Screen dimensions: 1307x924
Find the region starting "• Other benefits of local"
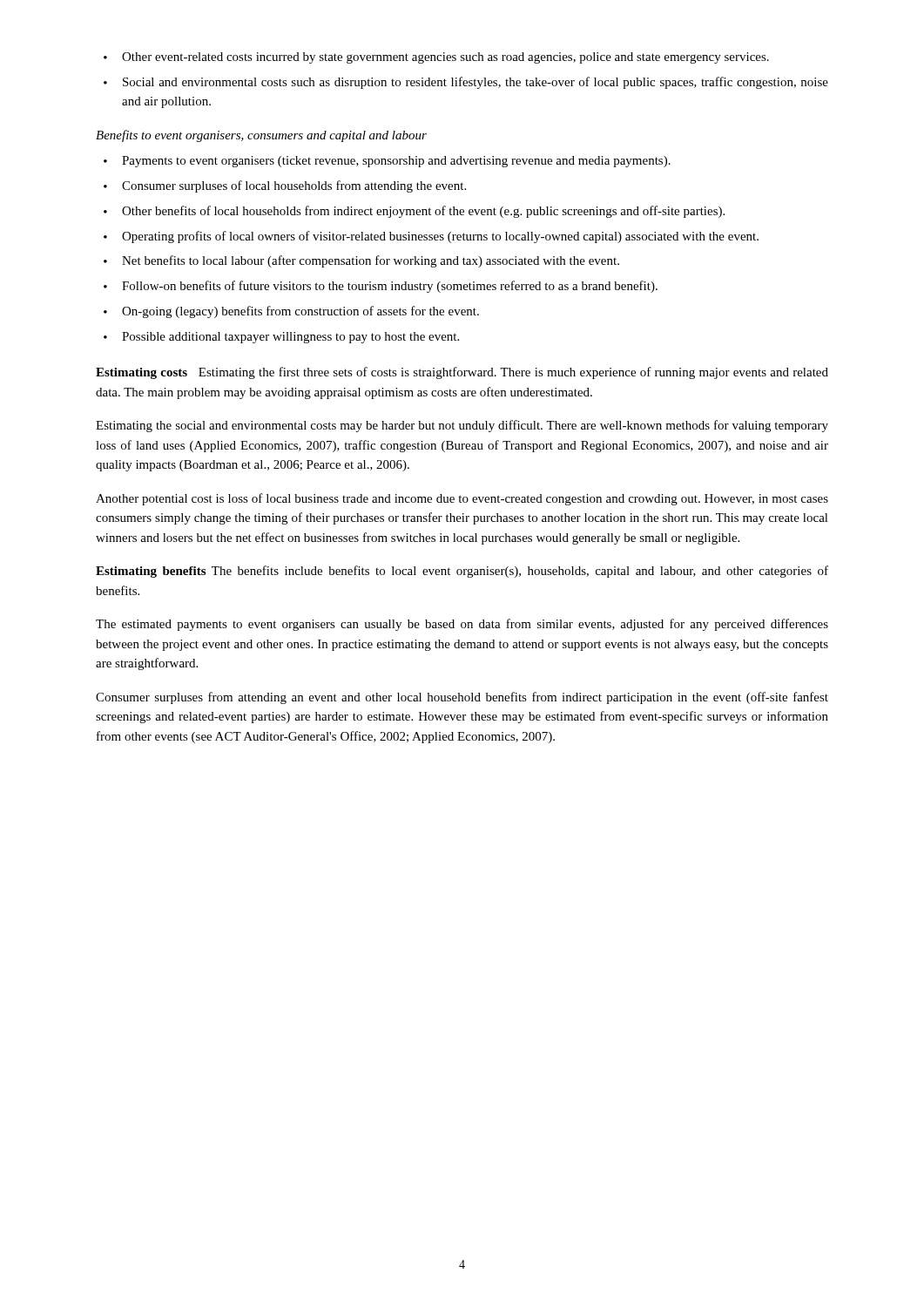(462, 212)
